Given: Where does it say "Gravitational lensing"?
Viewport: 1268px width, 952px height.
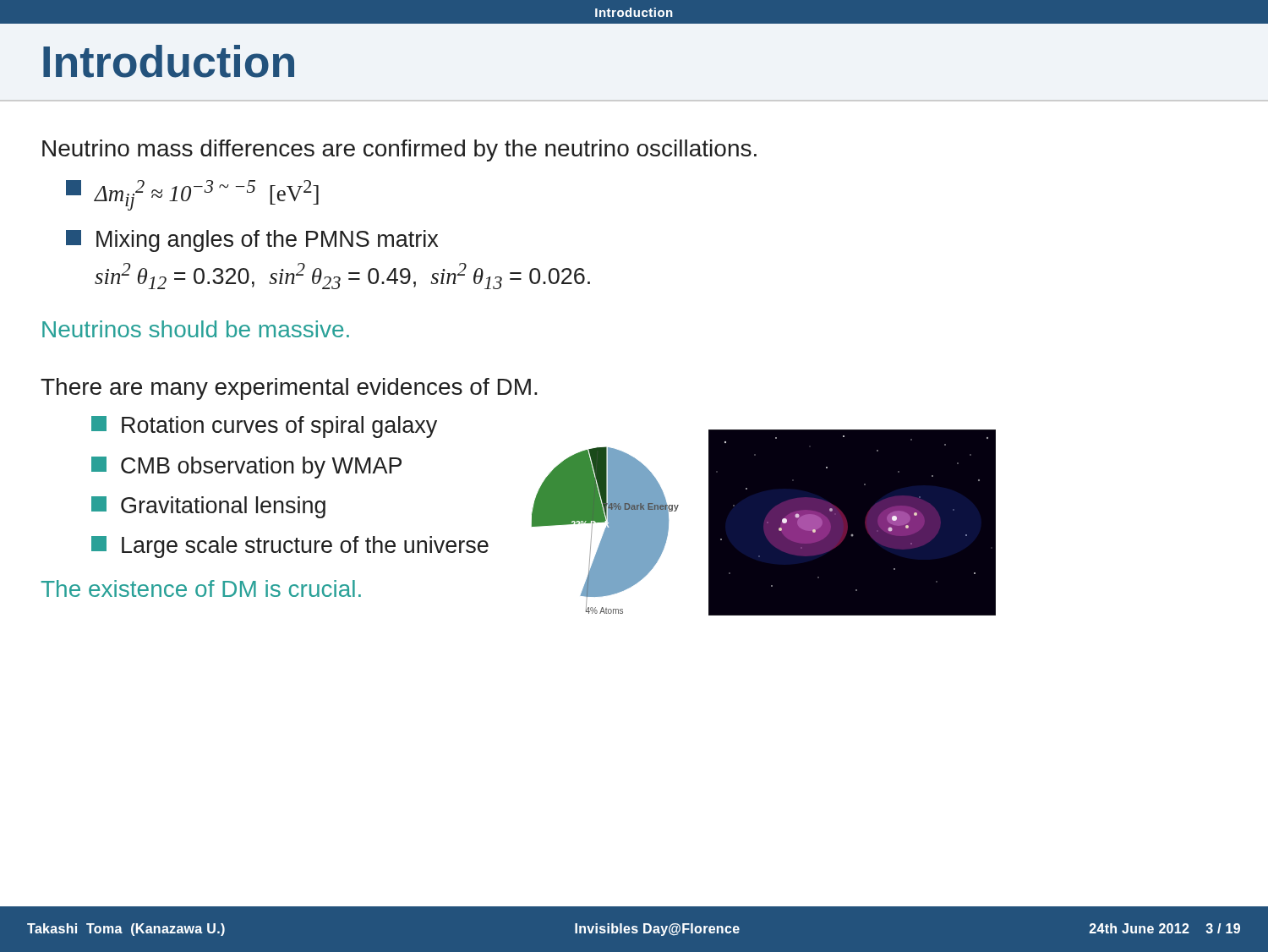Looking at the screenshot, I should [209, 506].
